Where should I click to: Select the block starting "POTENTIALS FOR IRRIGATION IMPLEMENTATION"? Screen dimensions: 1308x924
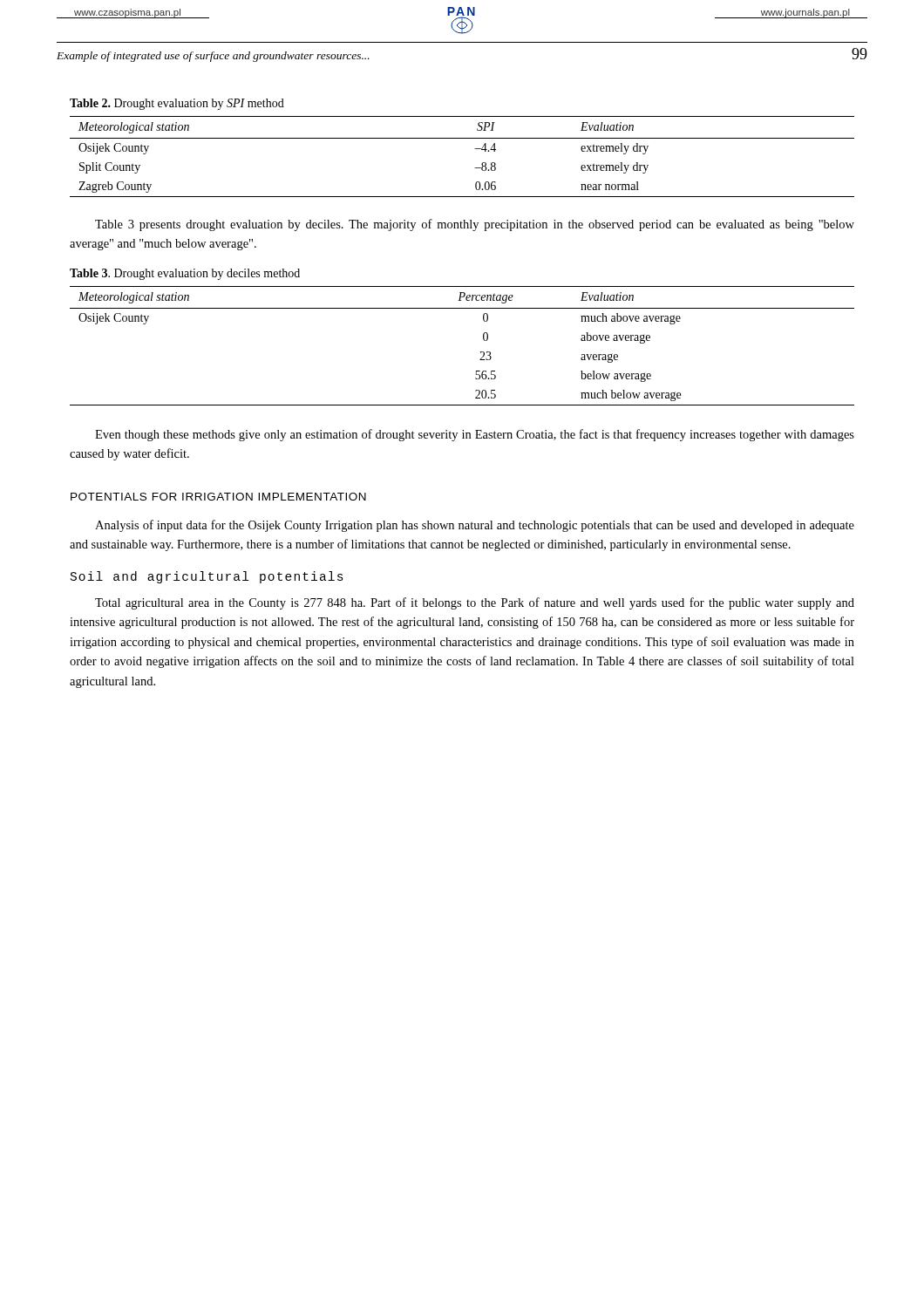coord(218,497)
